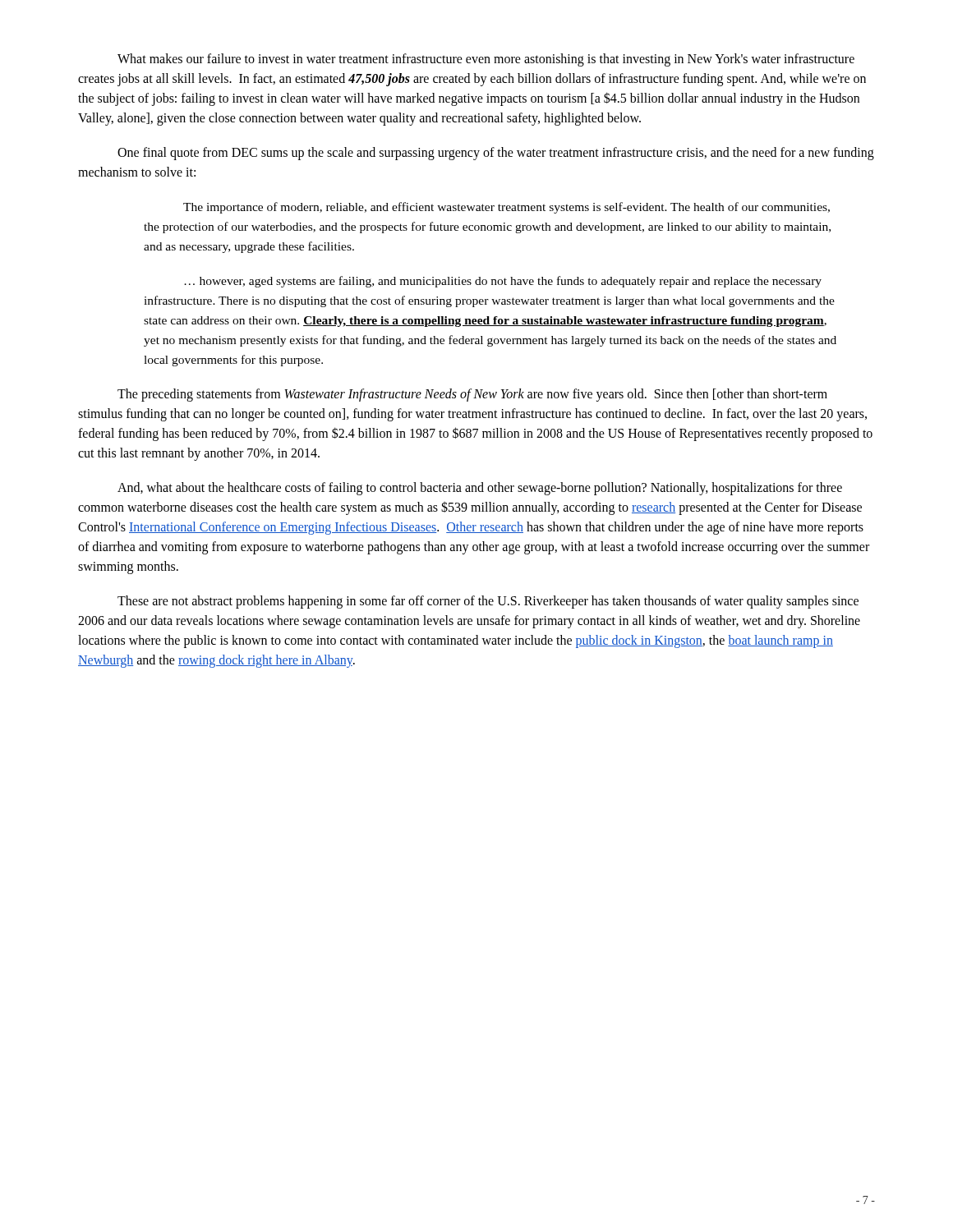The width and height of the screenshot is (953, 1232).
Task: Locate the block of text that opens with "One final quote from DEC sums up the"
Action: [x=476, y=162]
